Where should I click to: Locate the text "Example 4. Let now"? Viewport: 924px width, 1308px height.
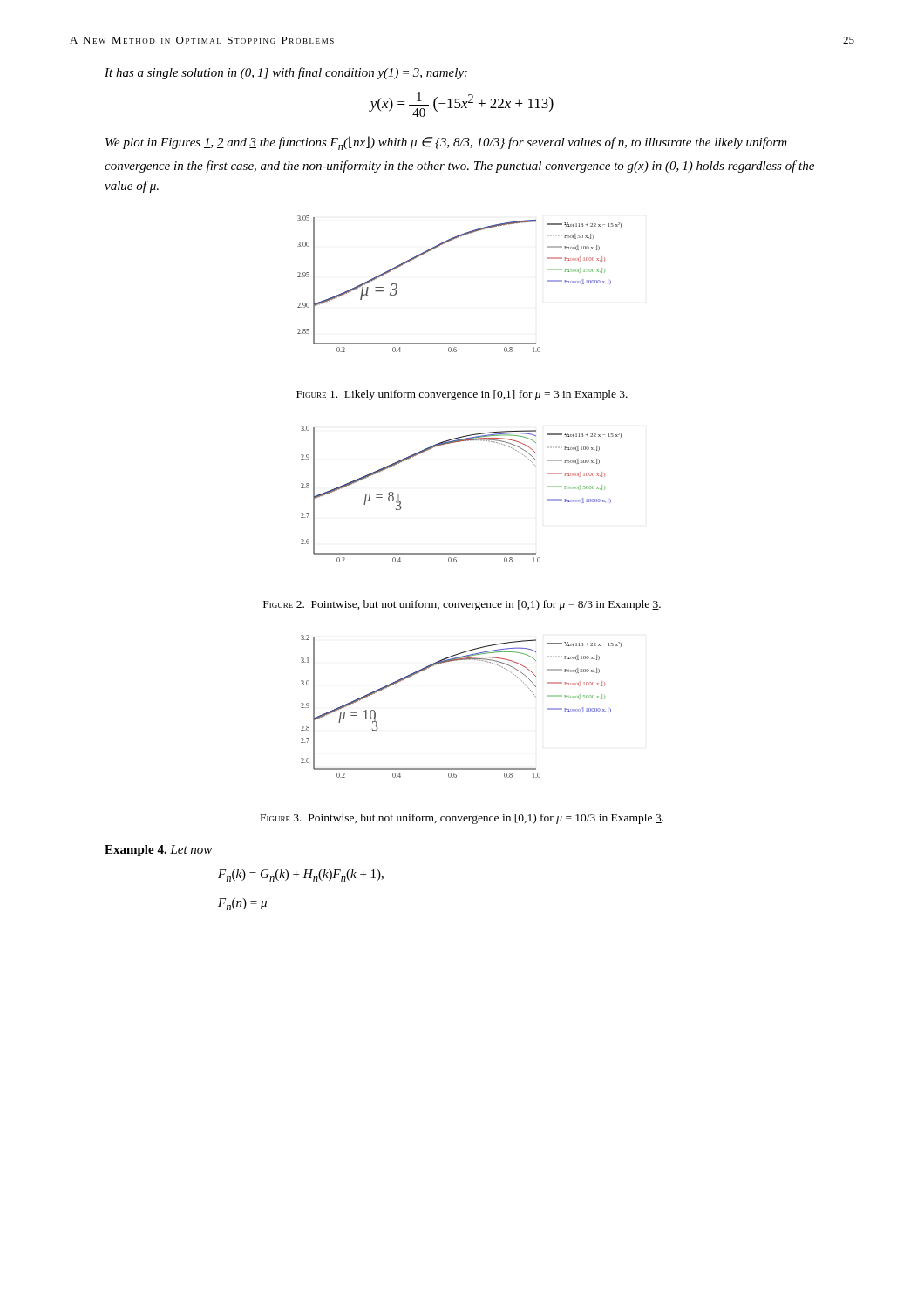(x=158, y=849)
